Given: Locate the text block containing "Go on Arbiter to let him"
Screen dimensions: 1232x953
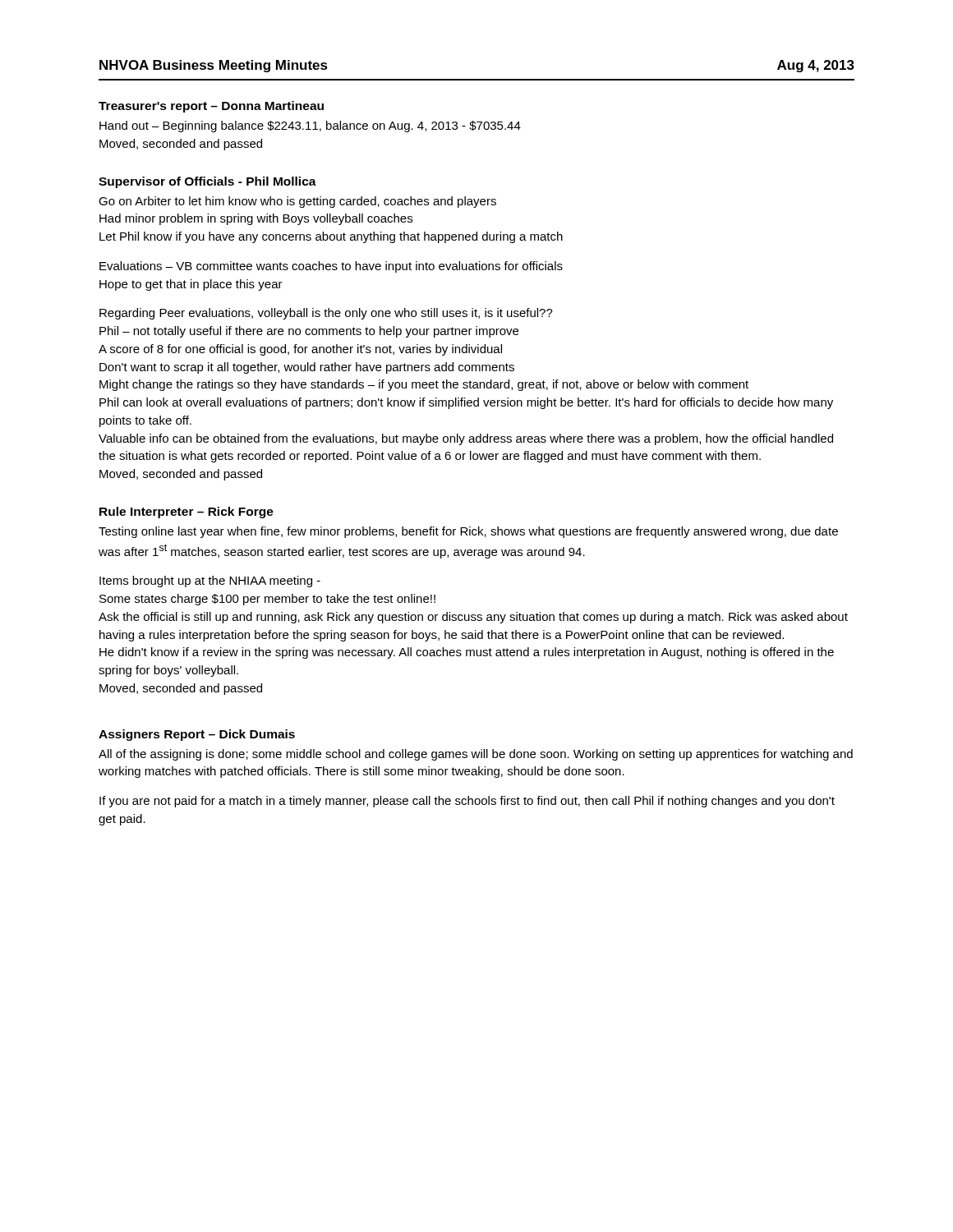Looking at the screenshot, I should (x=331, y=218).
